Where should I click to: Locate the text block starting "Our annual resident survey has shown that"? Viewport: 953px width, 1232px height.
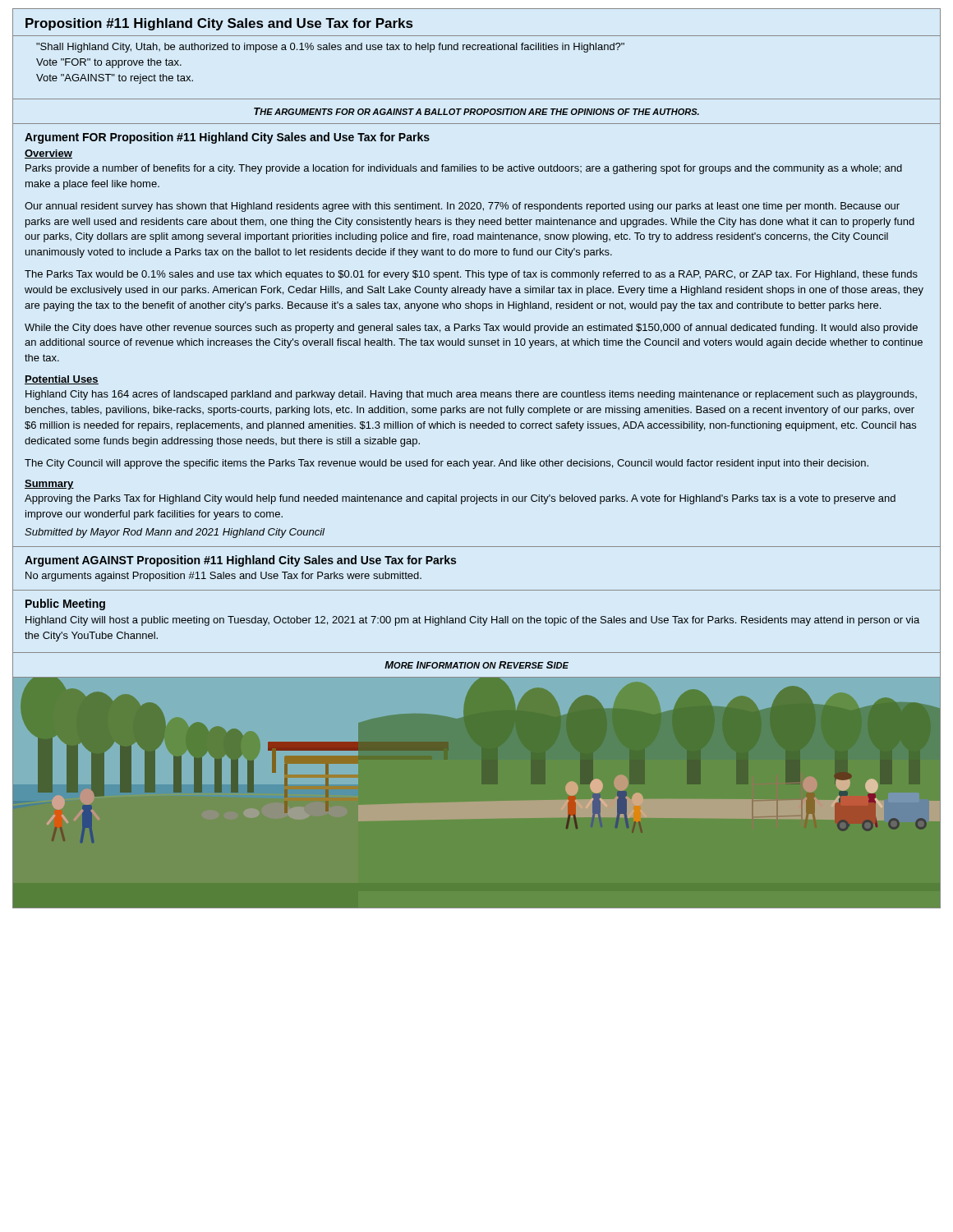[x=470, y=229]
